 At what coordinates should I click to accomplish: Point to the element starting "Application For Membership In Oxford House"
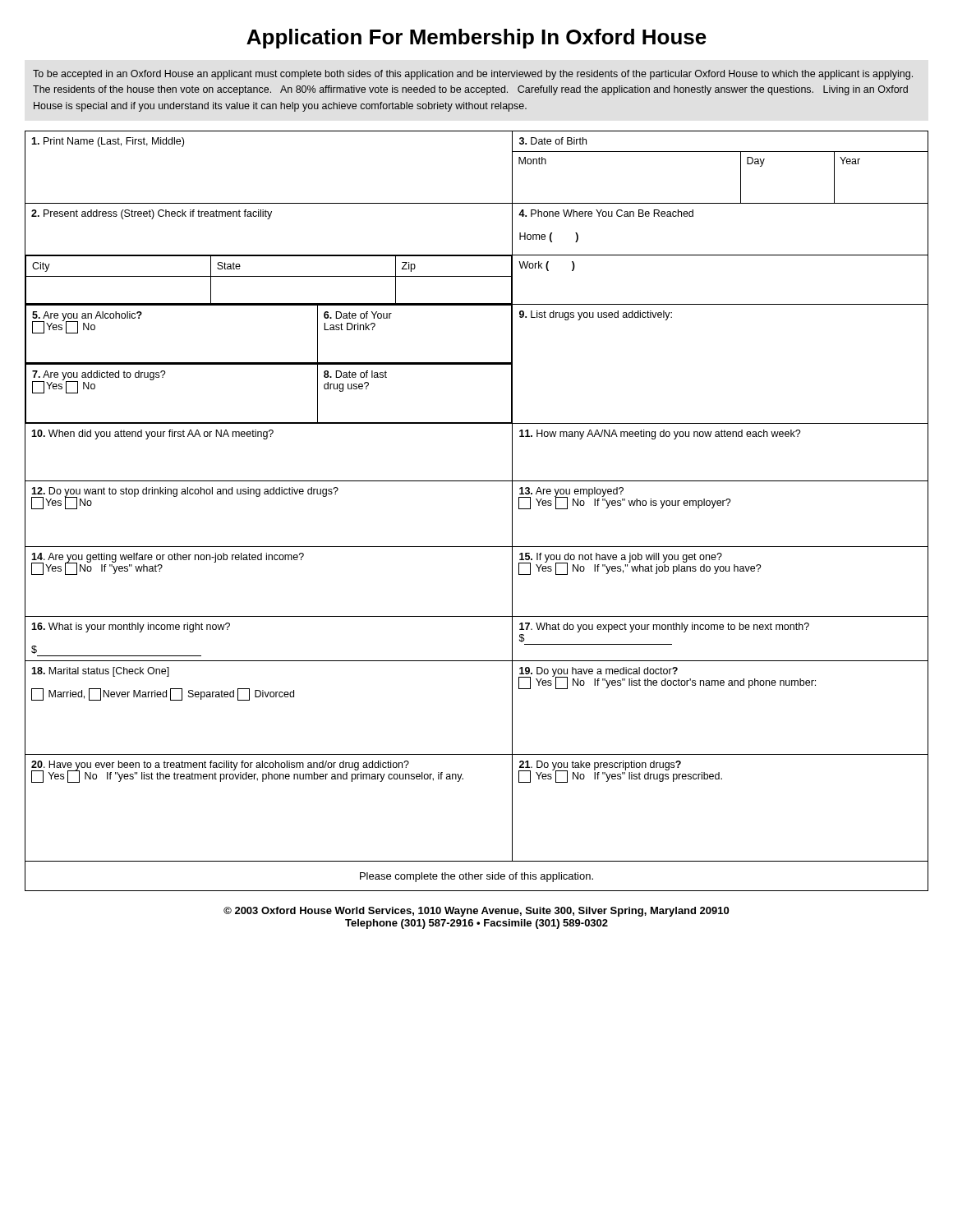click(476, 37)
